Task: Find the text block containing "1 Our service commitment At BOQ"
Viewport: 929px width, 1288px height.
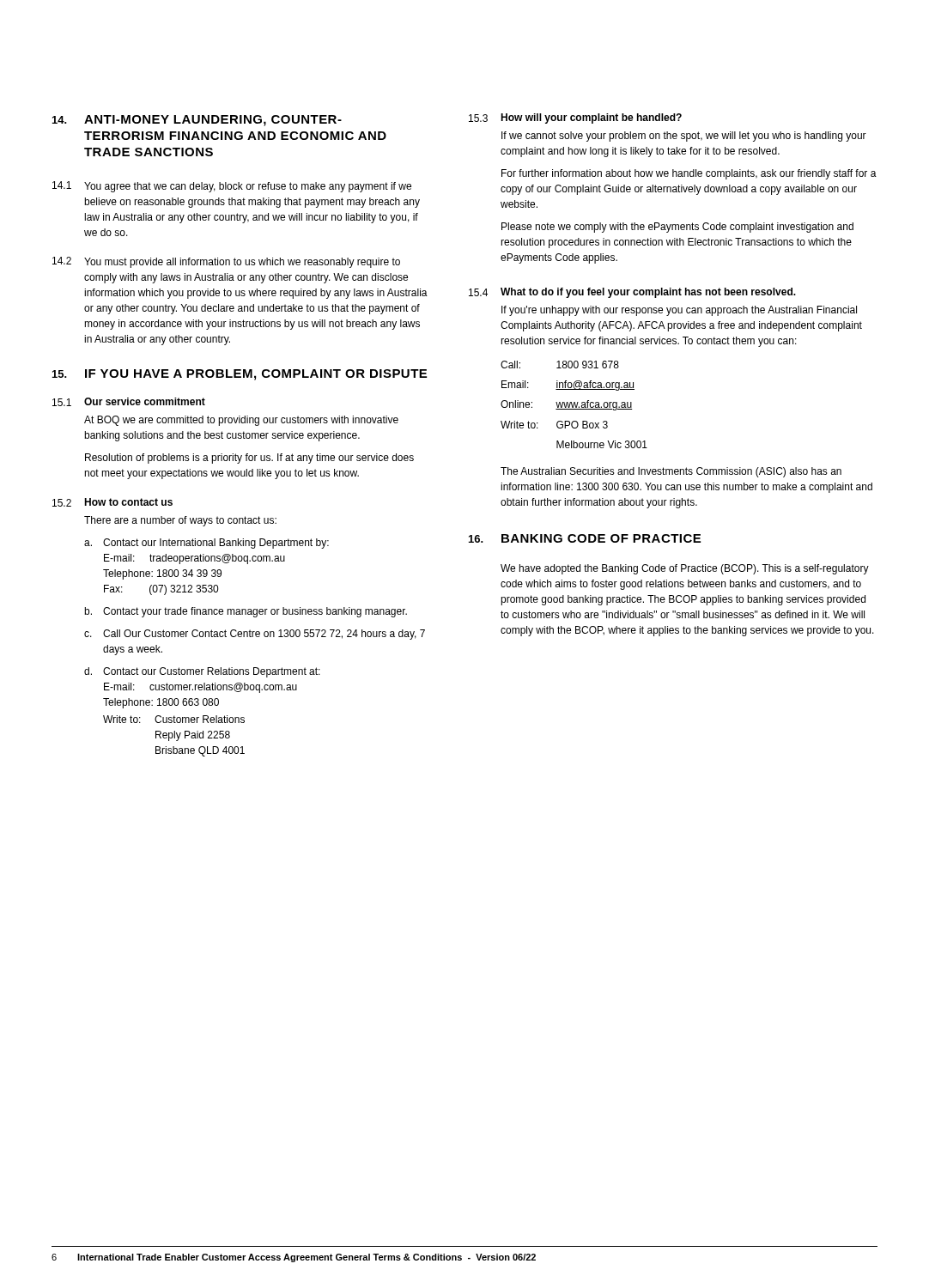Action: point(240,442)
